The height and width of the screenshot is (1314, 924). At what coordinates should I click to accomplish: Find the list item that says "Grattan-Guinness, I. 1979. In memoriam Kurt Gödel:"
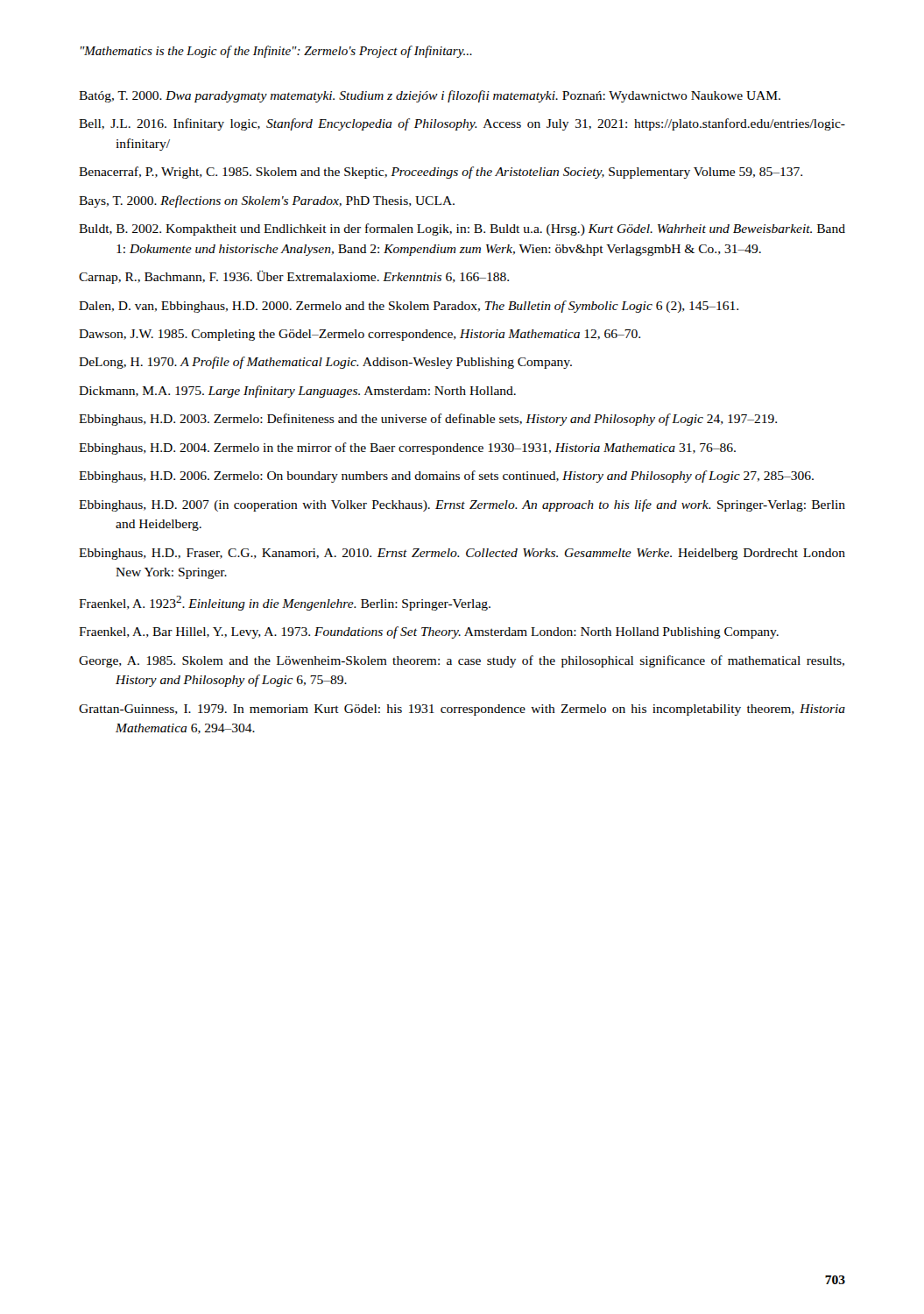(462, 718)
